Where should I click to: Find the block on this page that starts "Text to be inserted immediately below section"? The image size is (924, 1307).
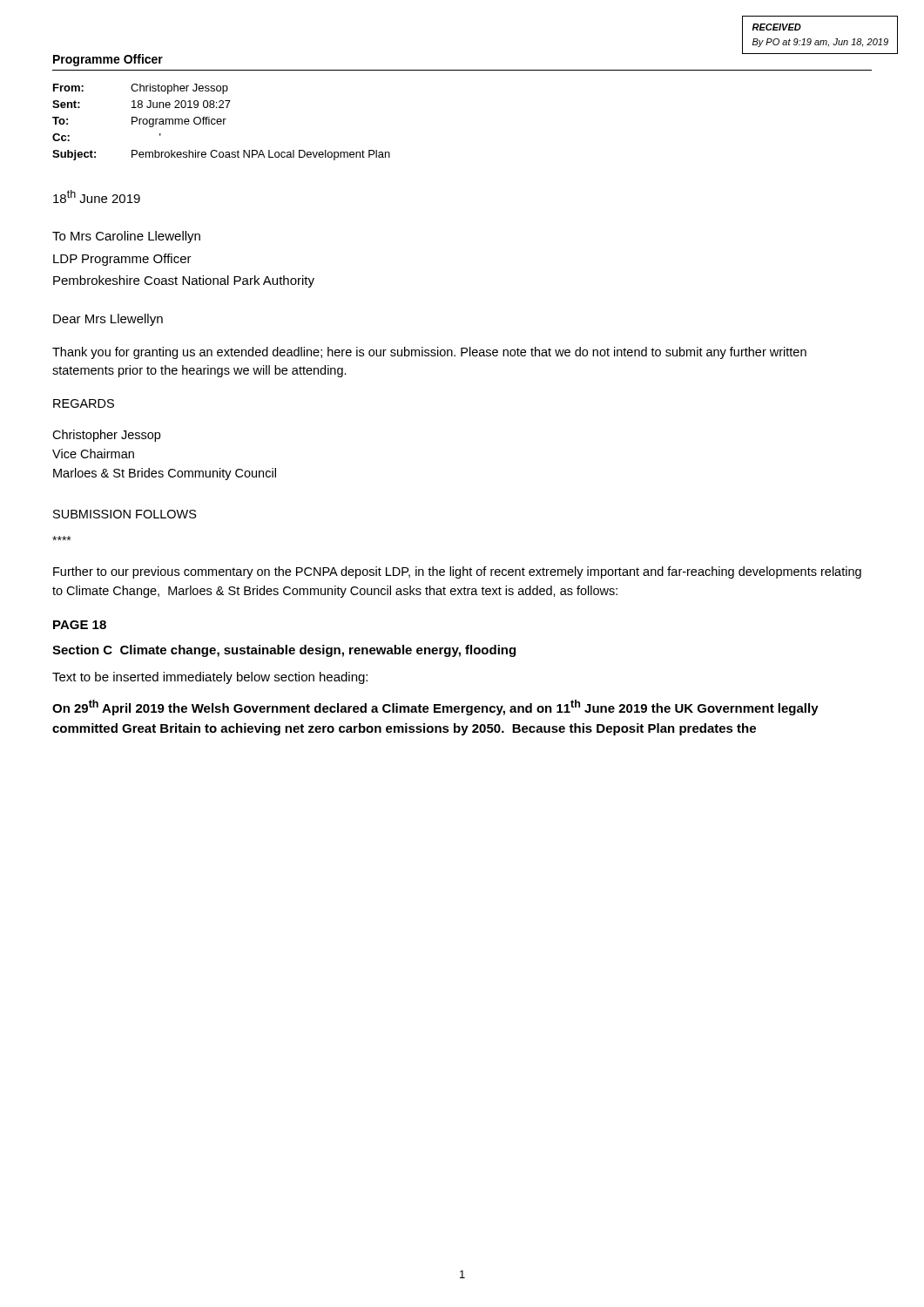(211, 676)
